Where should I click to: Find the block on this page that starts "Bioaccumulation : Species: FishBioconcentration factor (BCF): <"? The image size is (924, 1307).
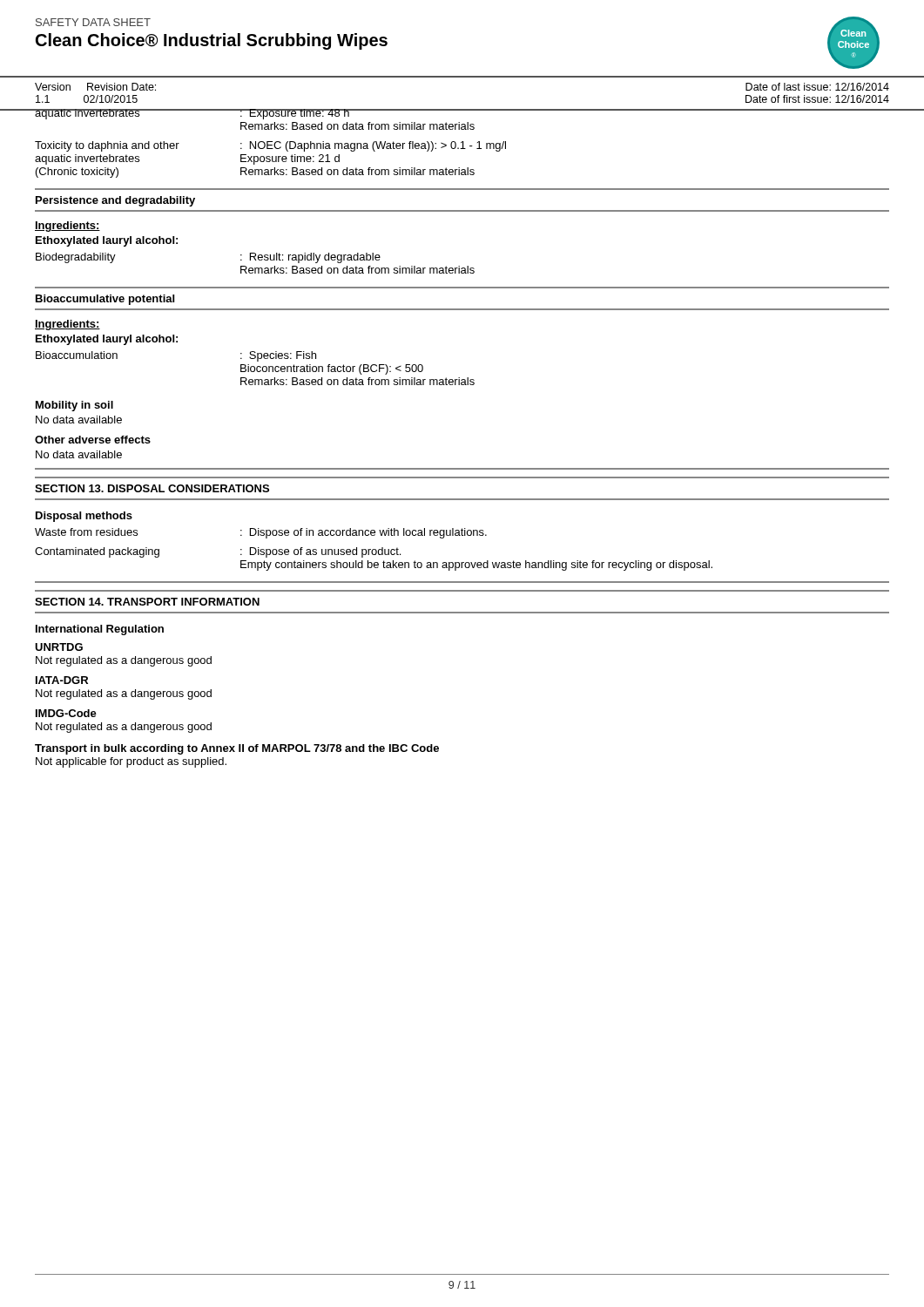pyautogui.click(x=462, y=368)
